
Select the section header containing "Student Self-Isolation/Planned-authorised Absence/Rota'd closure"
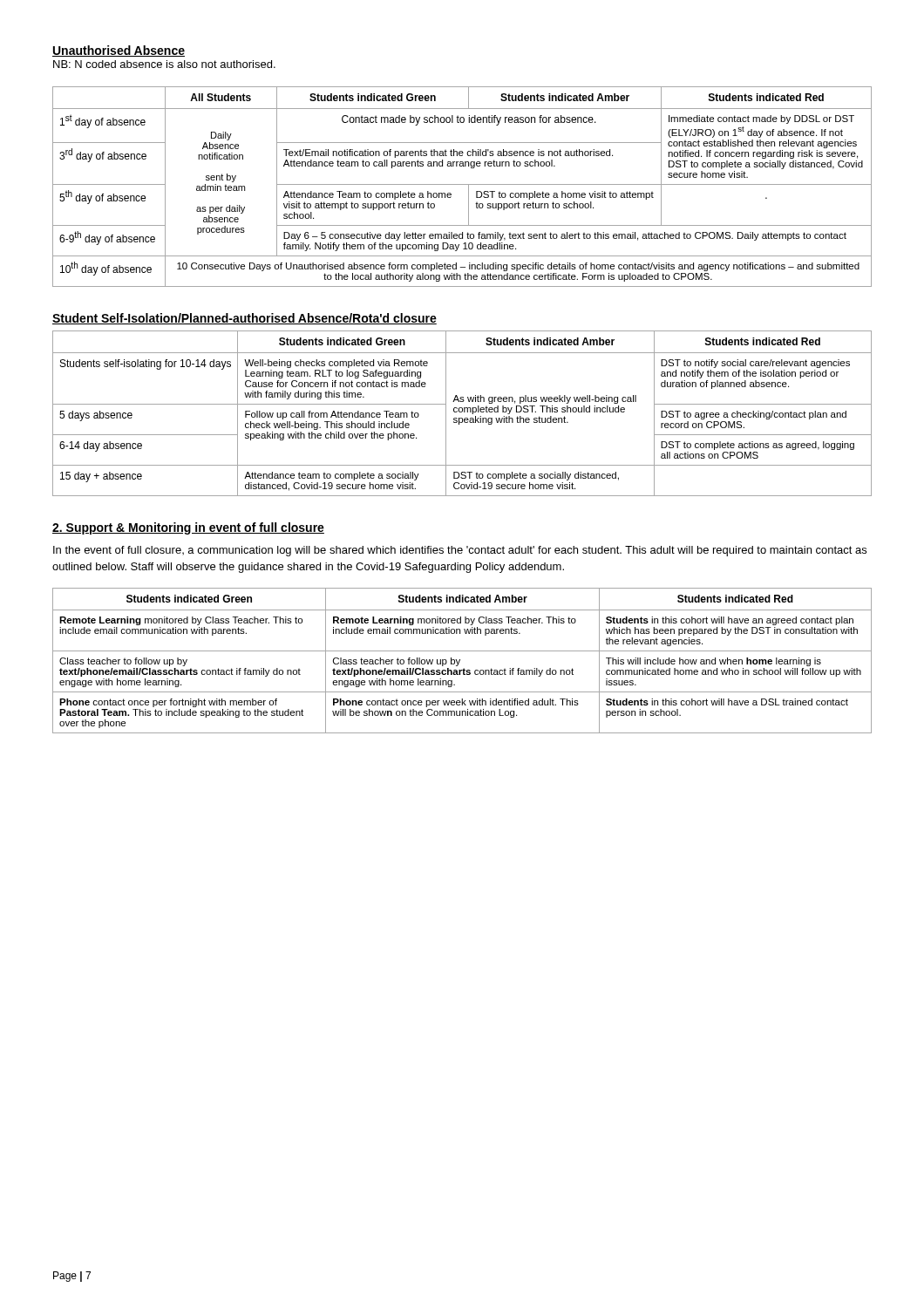(x=244, y=318)
